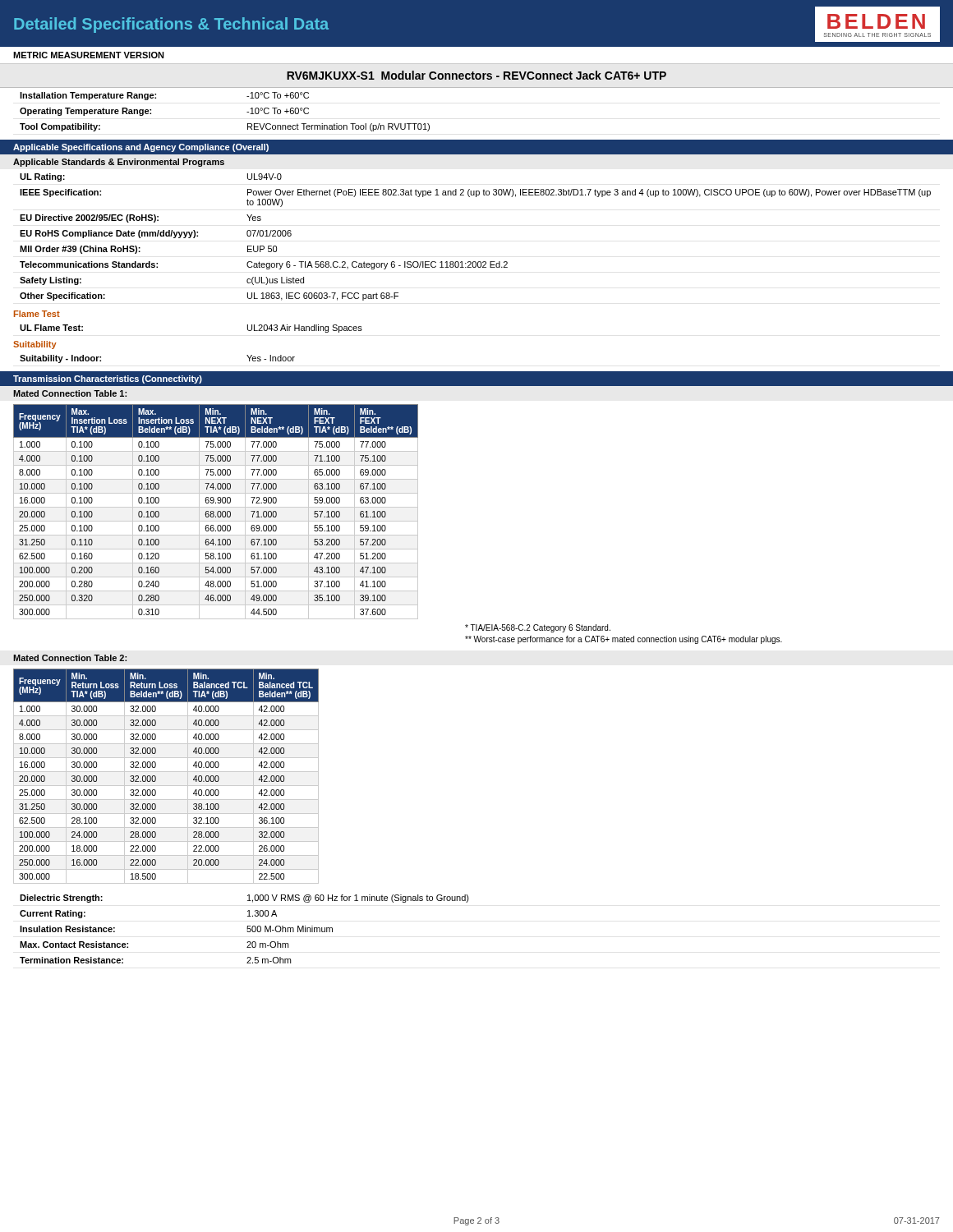953x1232 pixels.
Task: Select the table that reads "1.300 A"
Action: pyautogui.click(x=476, y=929)
